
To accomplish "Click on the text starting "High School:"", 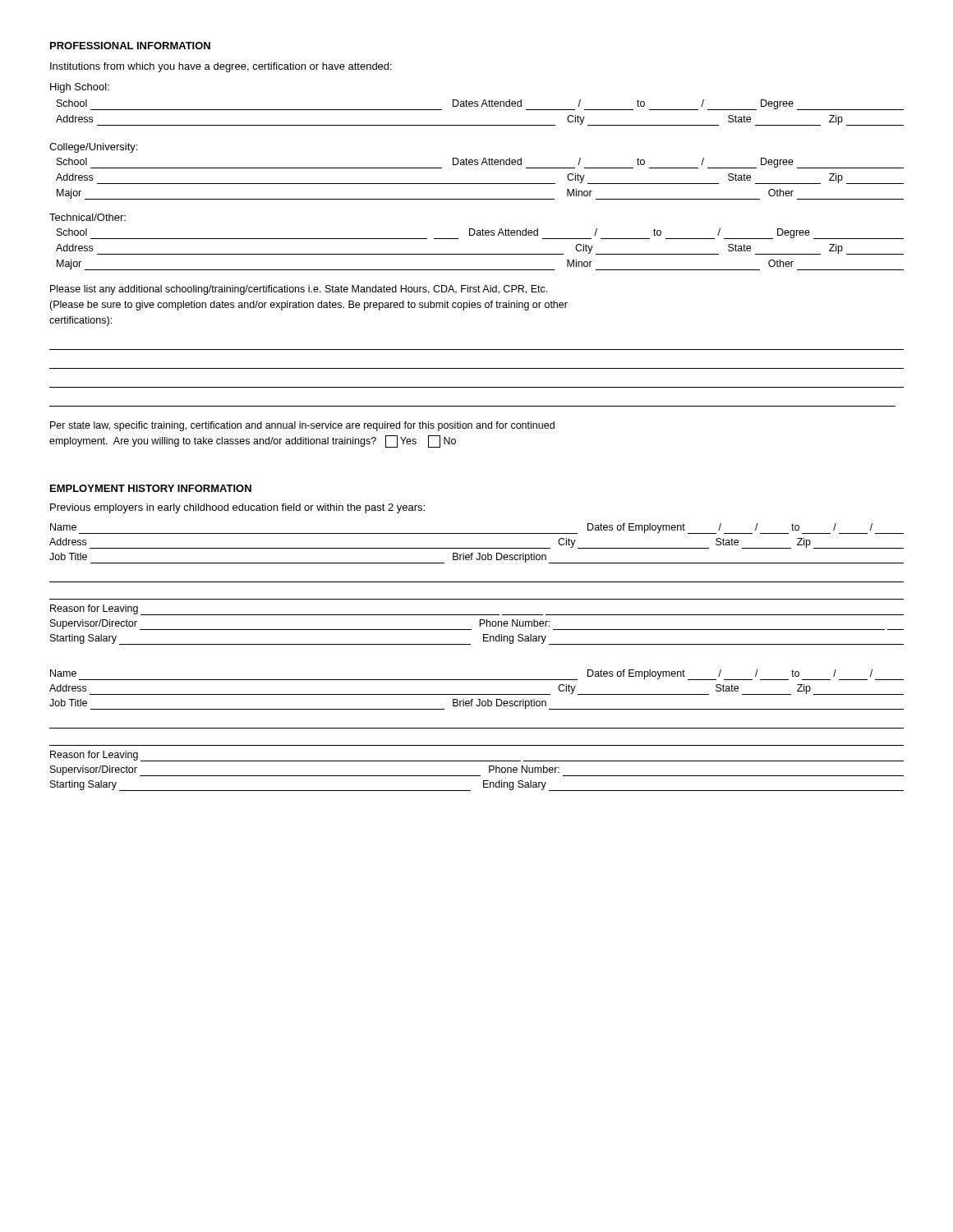I will (x=80, y=87).
